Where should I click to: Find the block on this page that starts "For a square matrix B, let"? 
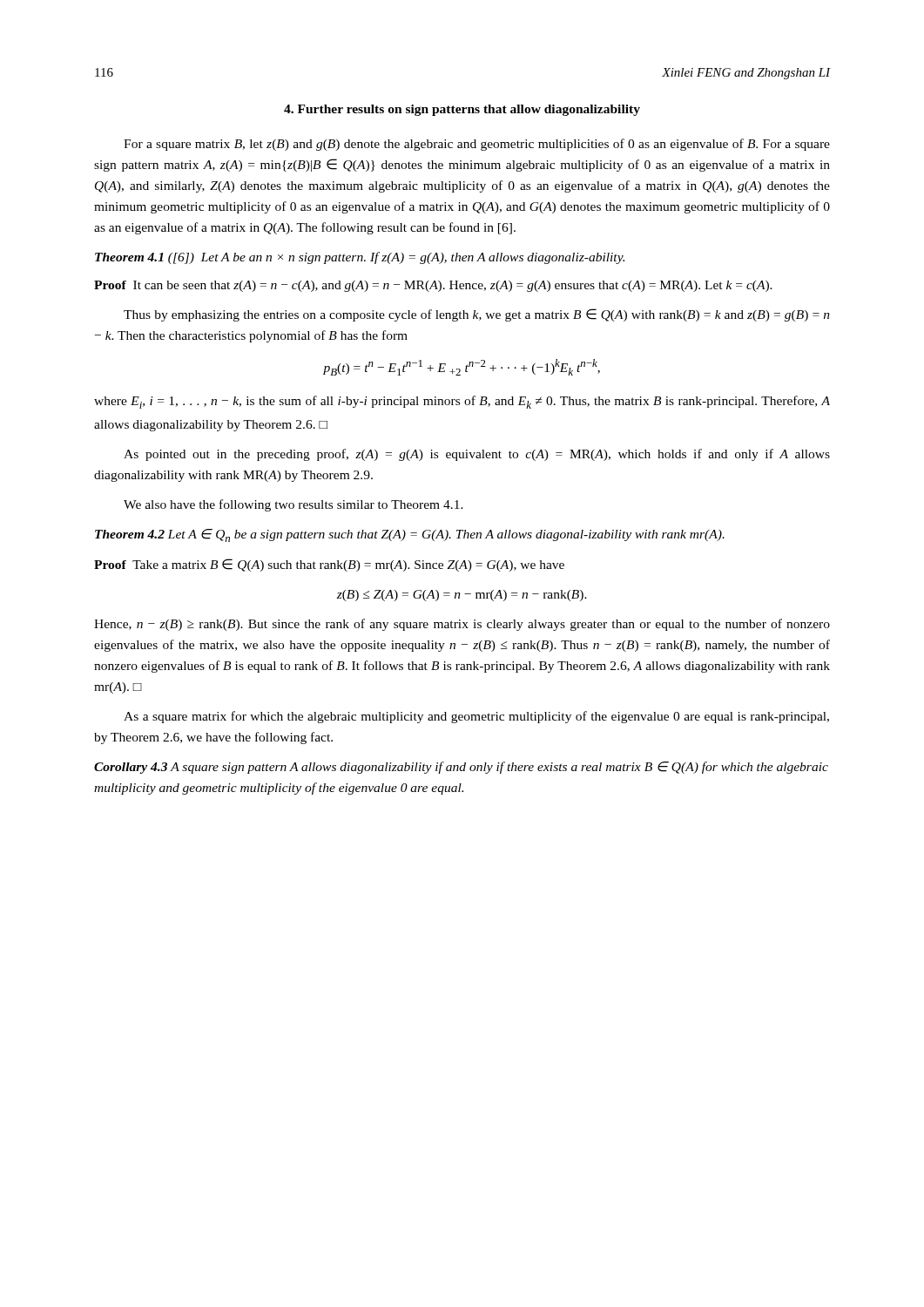click(462, 186)
